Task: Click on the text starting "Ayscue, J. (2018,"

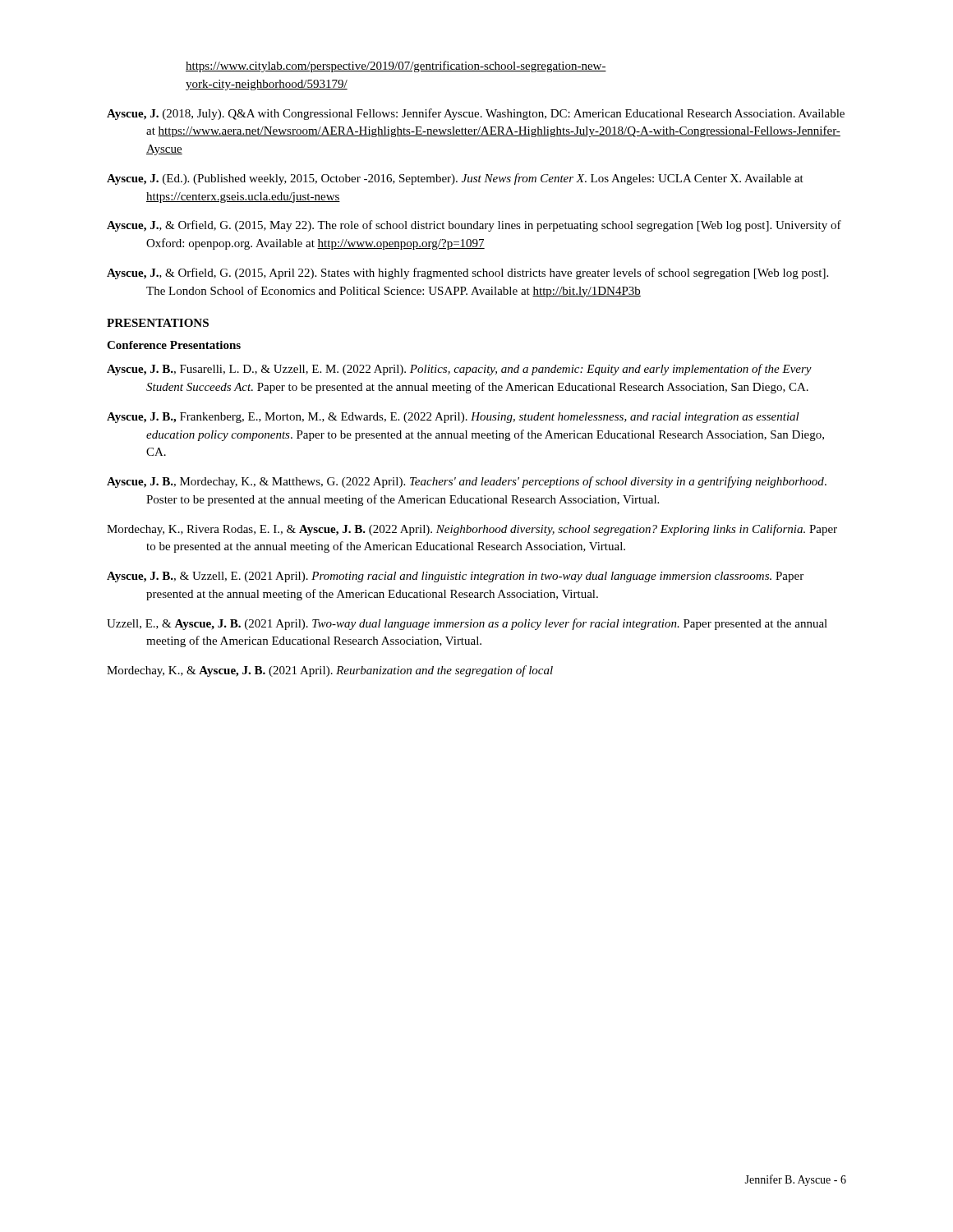Action: [x=476, y=131]
